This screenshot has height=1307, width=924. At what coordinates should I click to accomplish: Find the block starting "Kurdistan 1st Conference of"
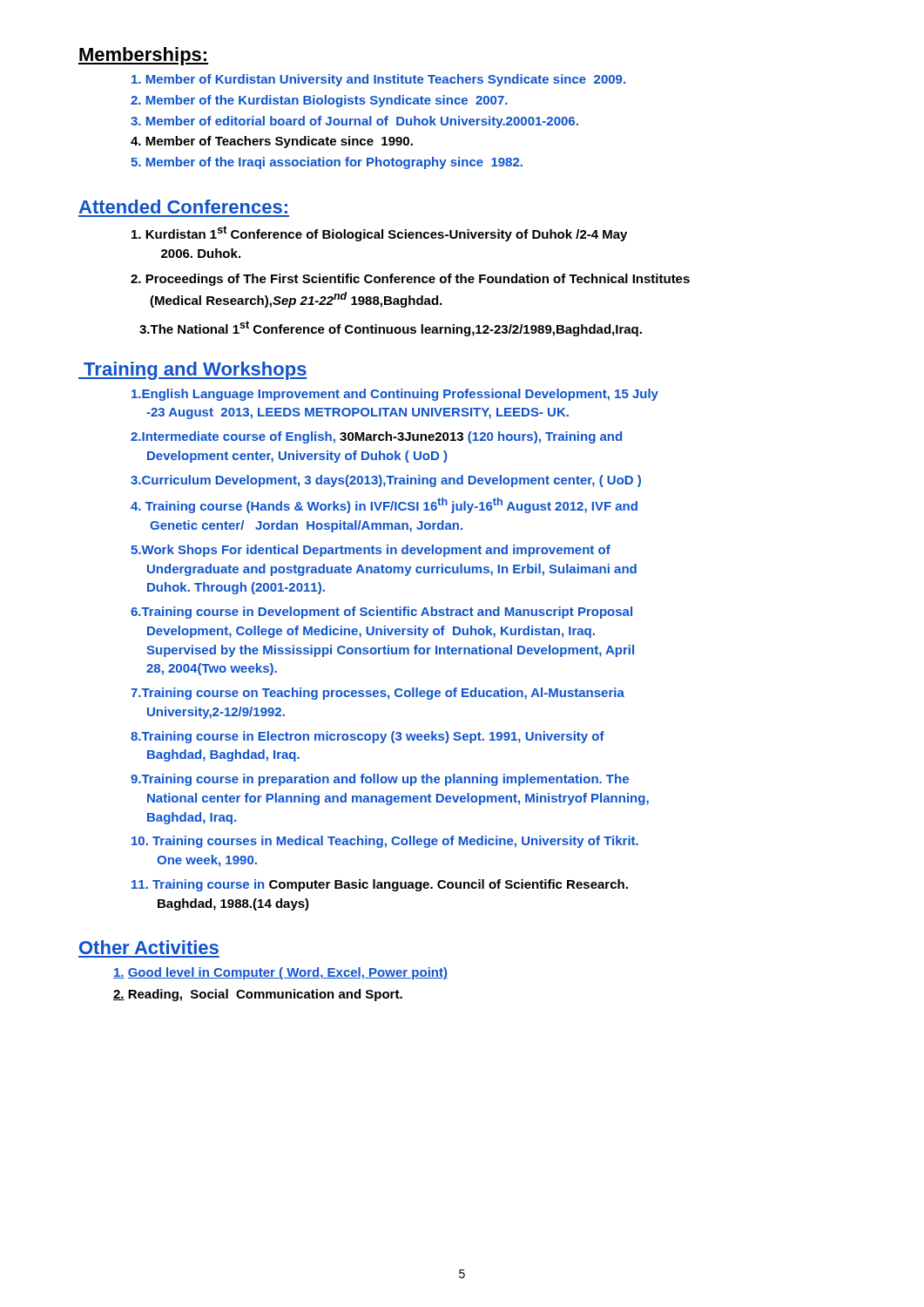pos(379,242)
